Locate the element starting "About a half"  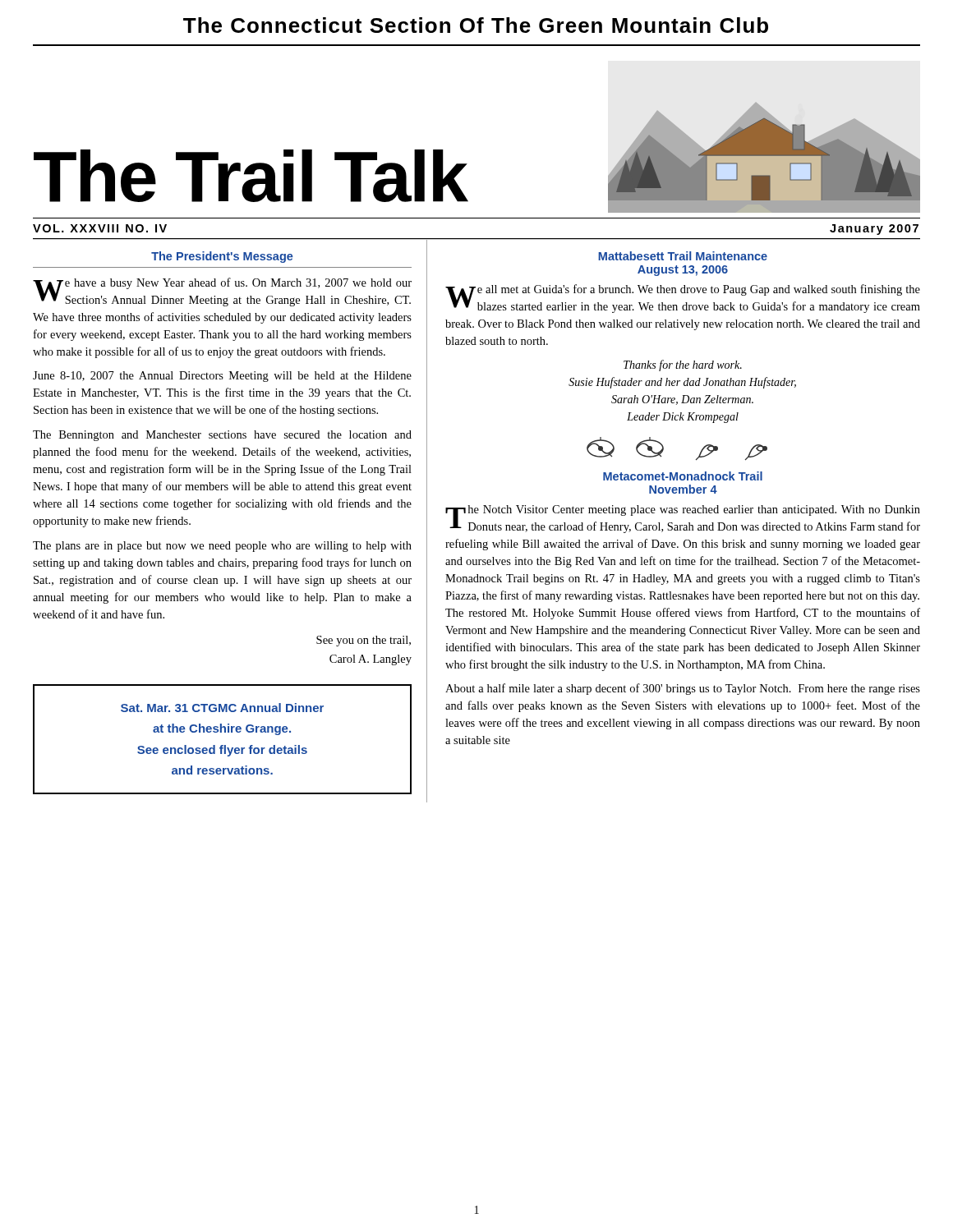click(683, 714)
